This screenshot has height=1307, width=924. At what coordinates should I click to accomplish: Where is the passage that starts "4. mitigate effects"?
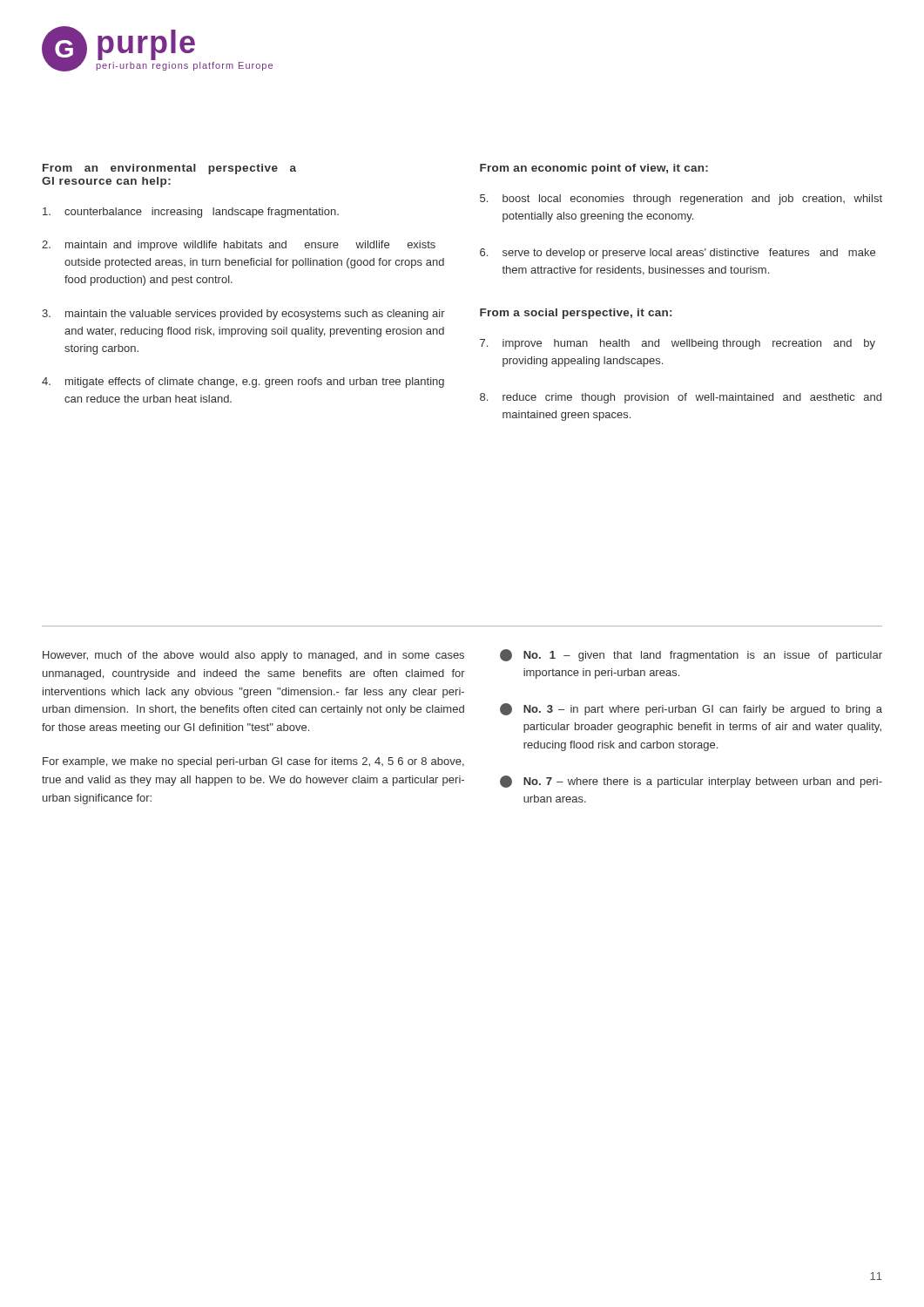pyautogui.click(x=243, y=390)
